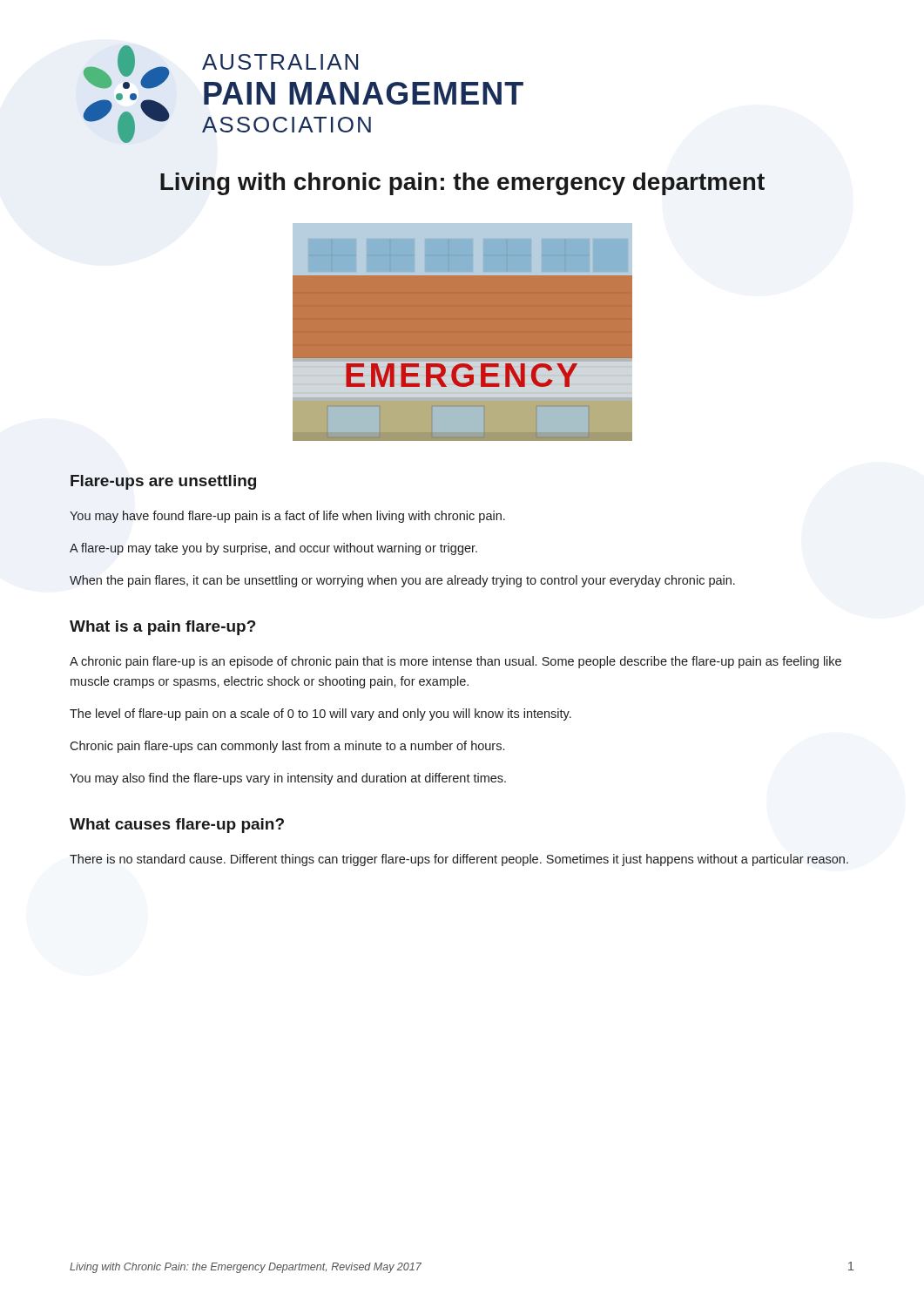Locate the block of text that opens with "There is no"

pos(462,860)
